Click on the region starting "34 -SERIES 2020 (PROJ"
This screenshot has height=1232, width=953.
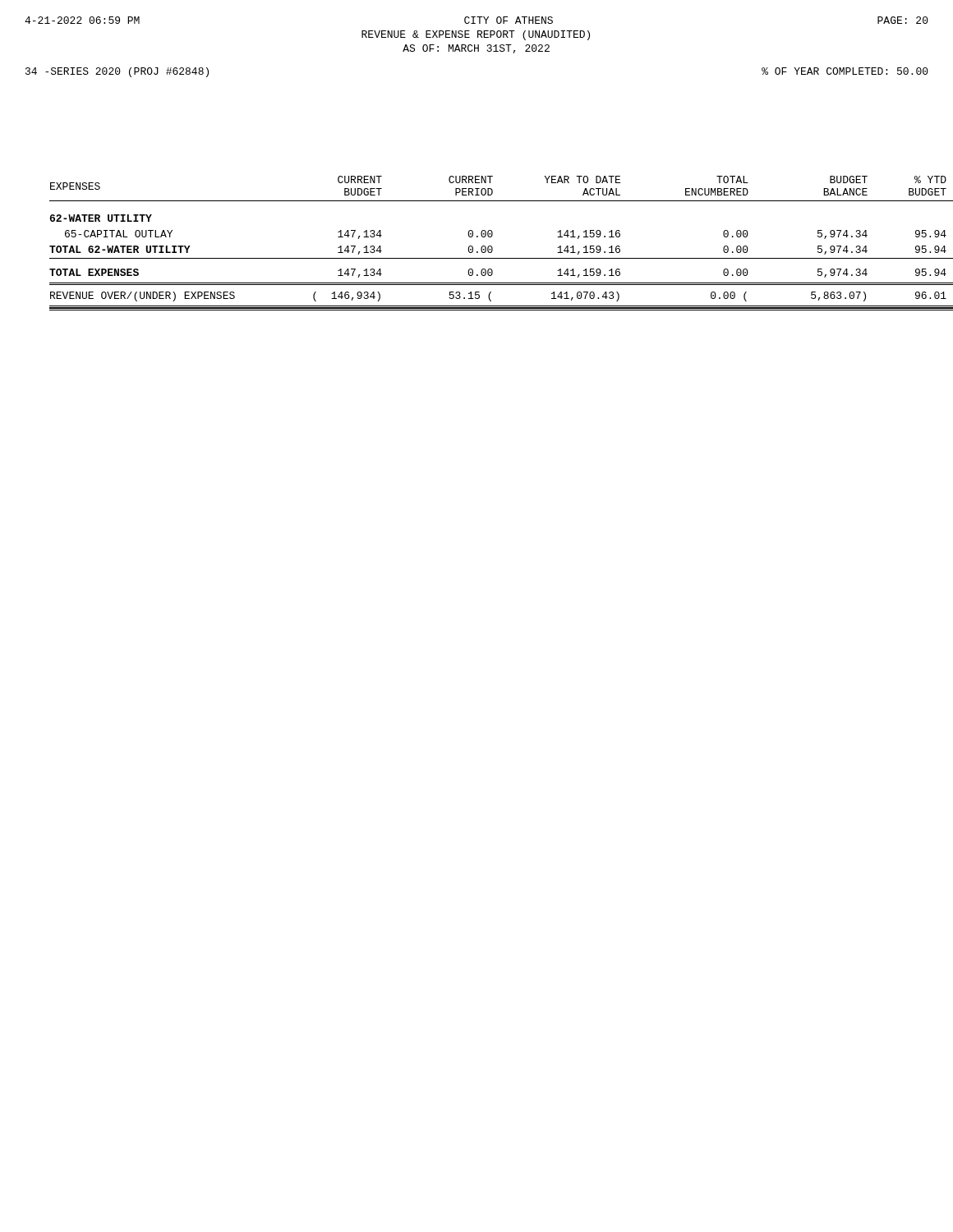118,72
